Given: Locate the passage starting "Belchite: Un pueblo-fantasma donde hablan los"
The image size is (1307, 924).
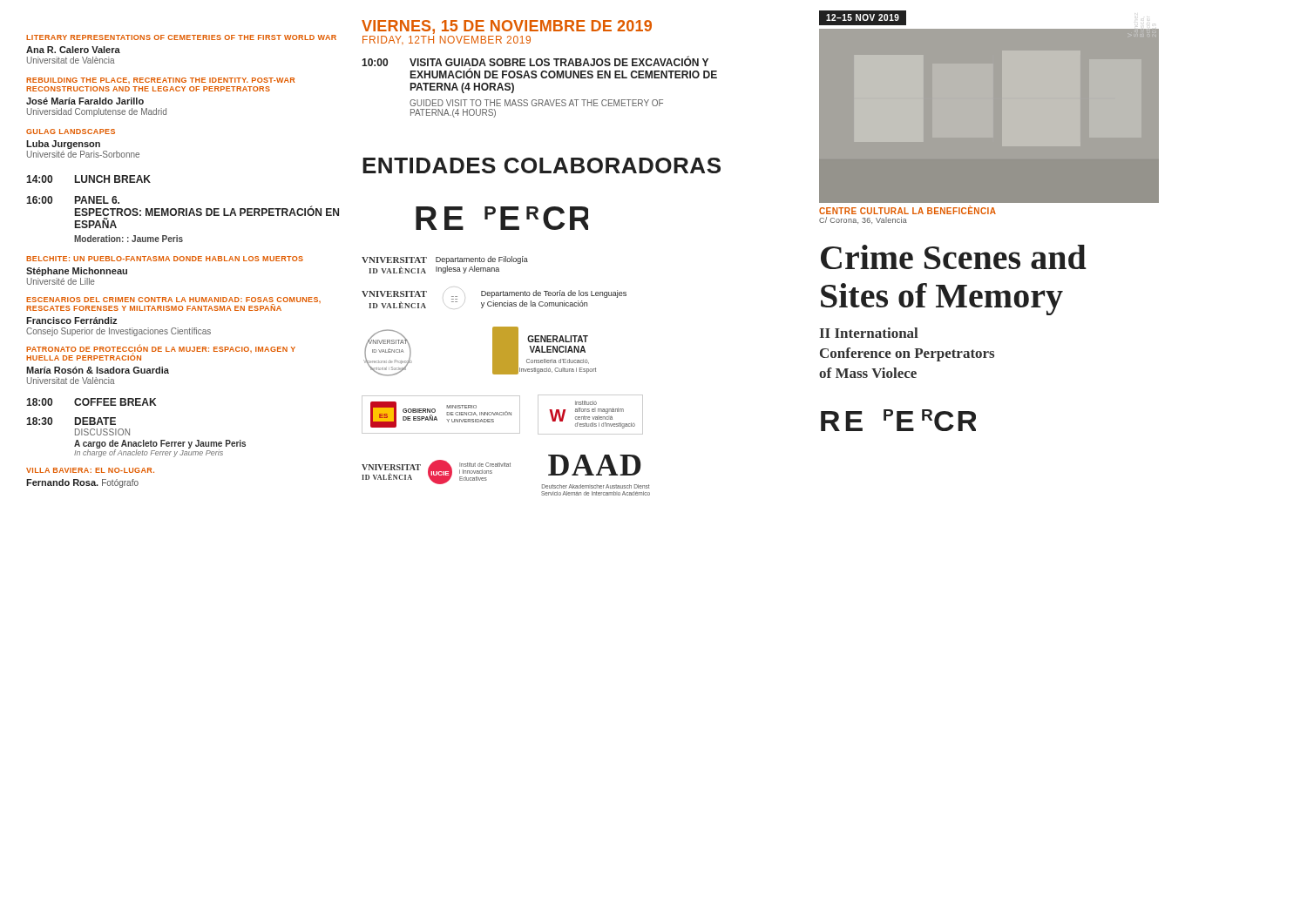Looking at the screenshot, I should [165, 259].
